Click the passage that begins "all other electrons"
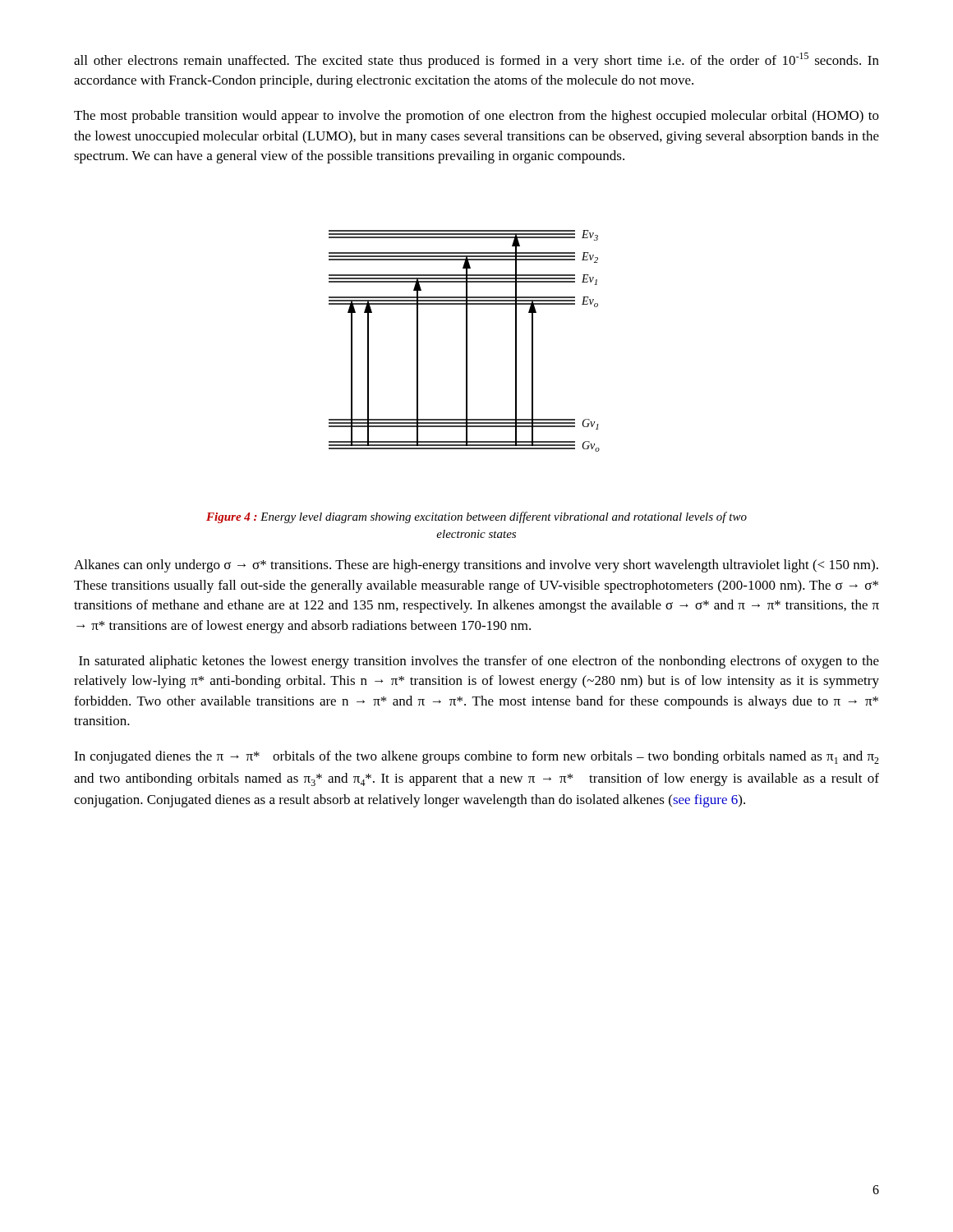The height and width of the screenshot is (1232, 953). 476,69
